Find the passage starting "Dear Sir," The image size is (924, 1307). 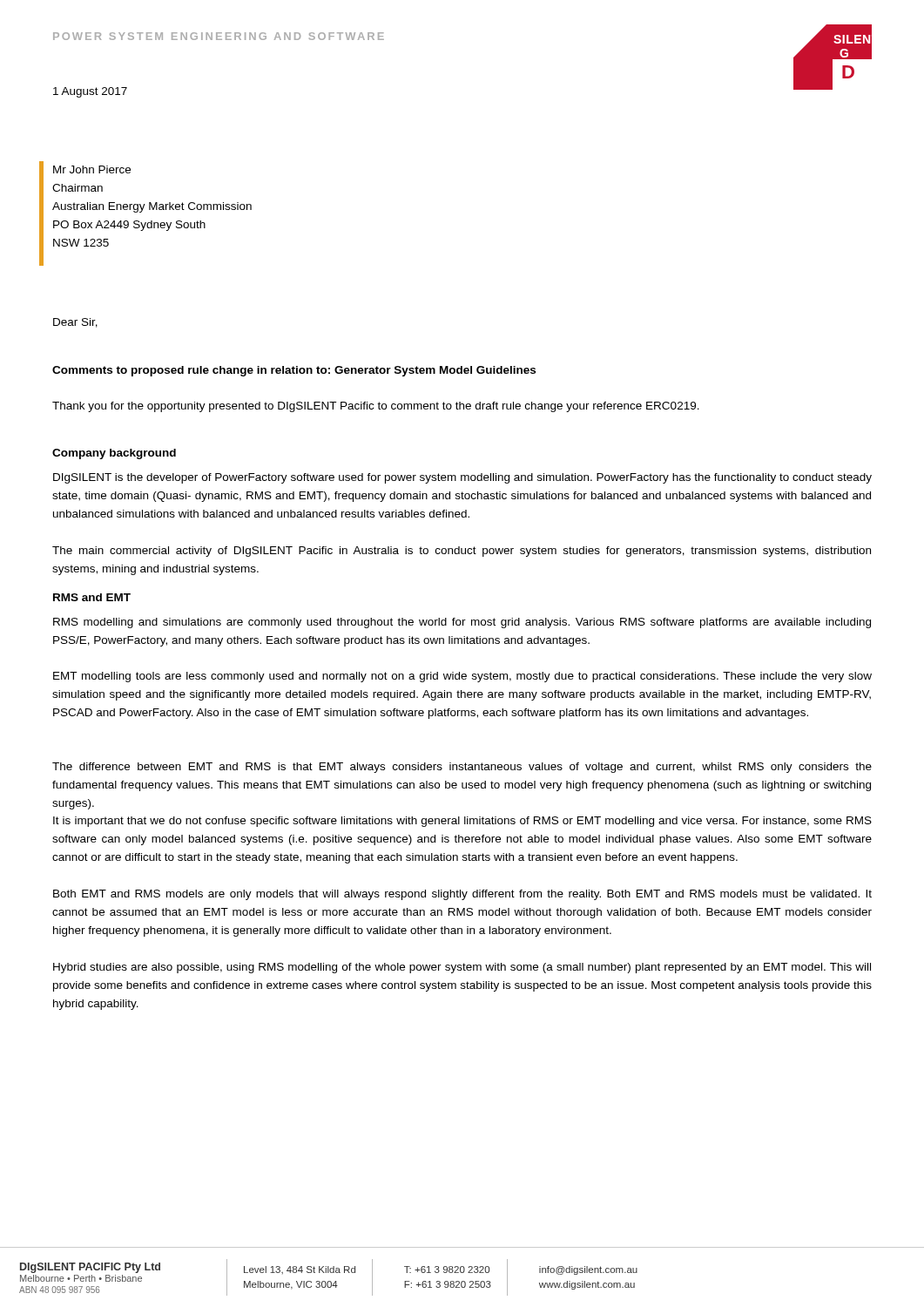[x=75, y=323]
